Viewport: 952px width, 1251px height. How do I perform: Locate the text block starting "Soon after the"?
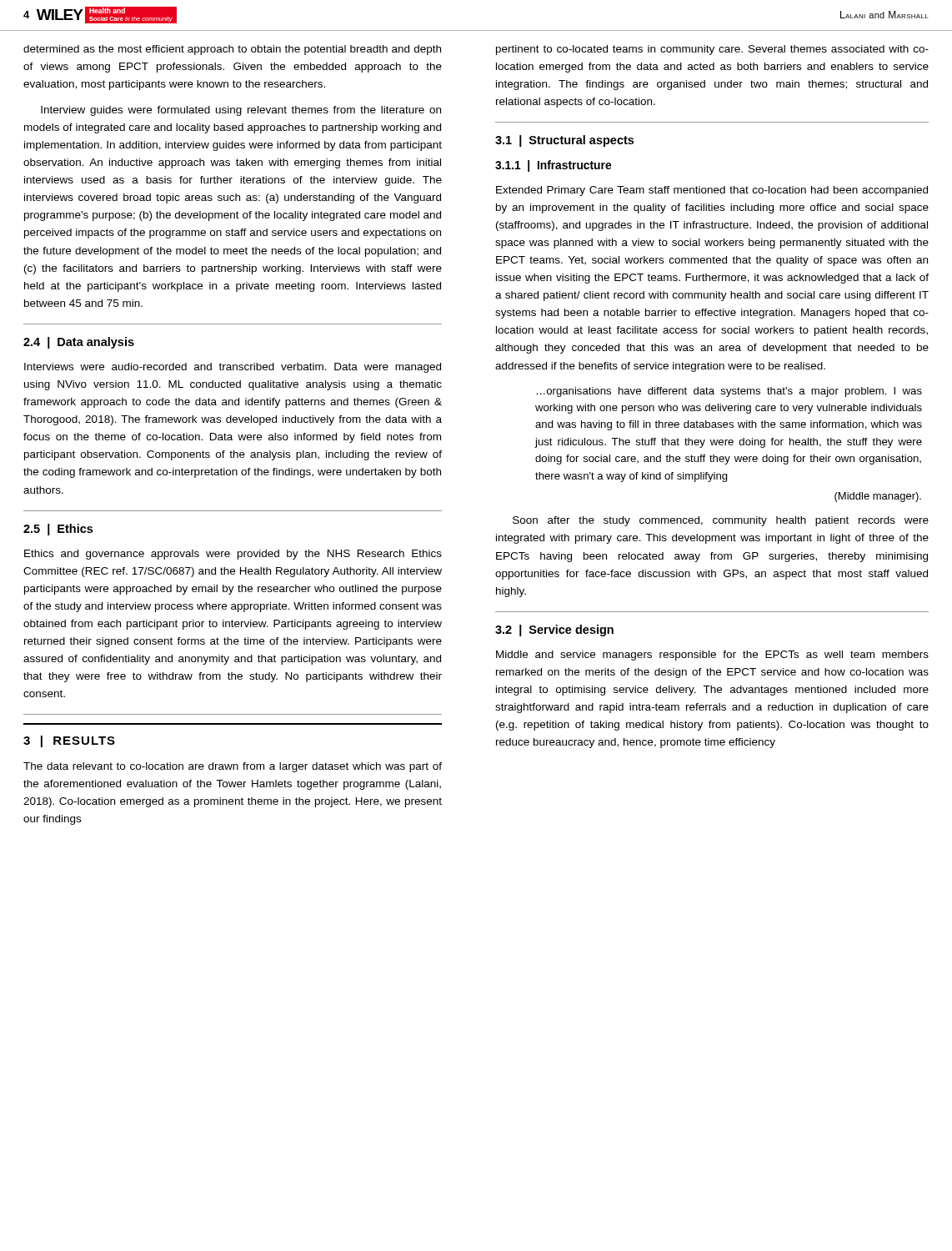[x=712, y=555]
